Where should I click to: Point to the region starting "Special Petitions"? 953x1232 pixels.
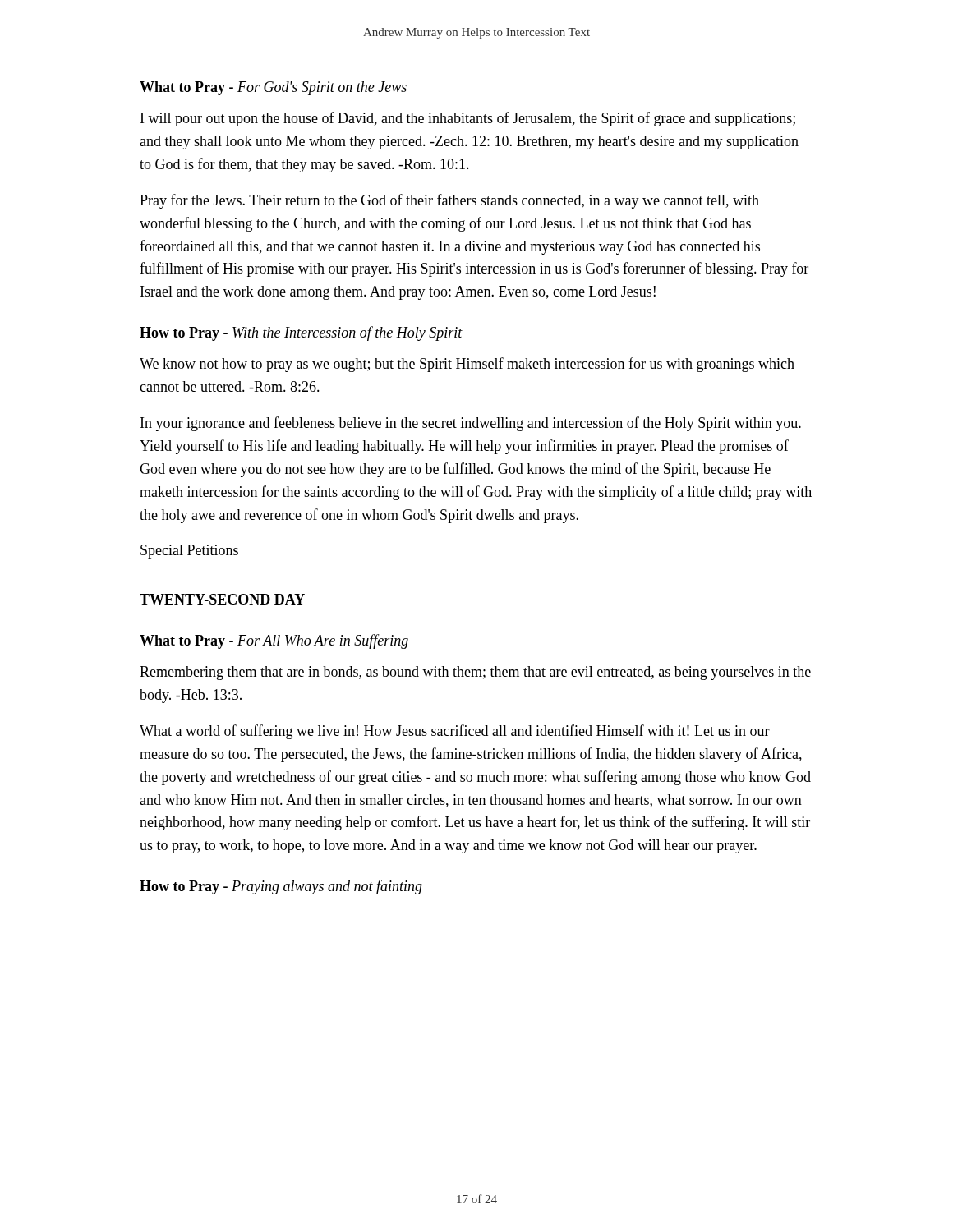[189, 551]
